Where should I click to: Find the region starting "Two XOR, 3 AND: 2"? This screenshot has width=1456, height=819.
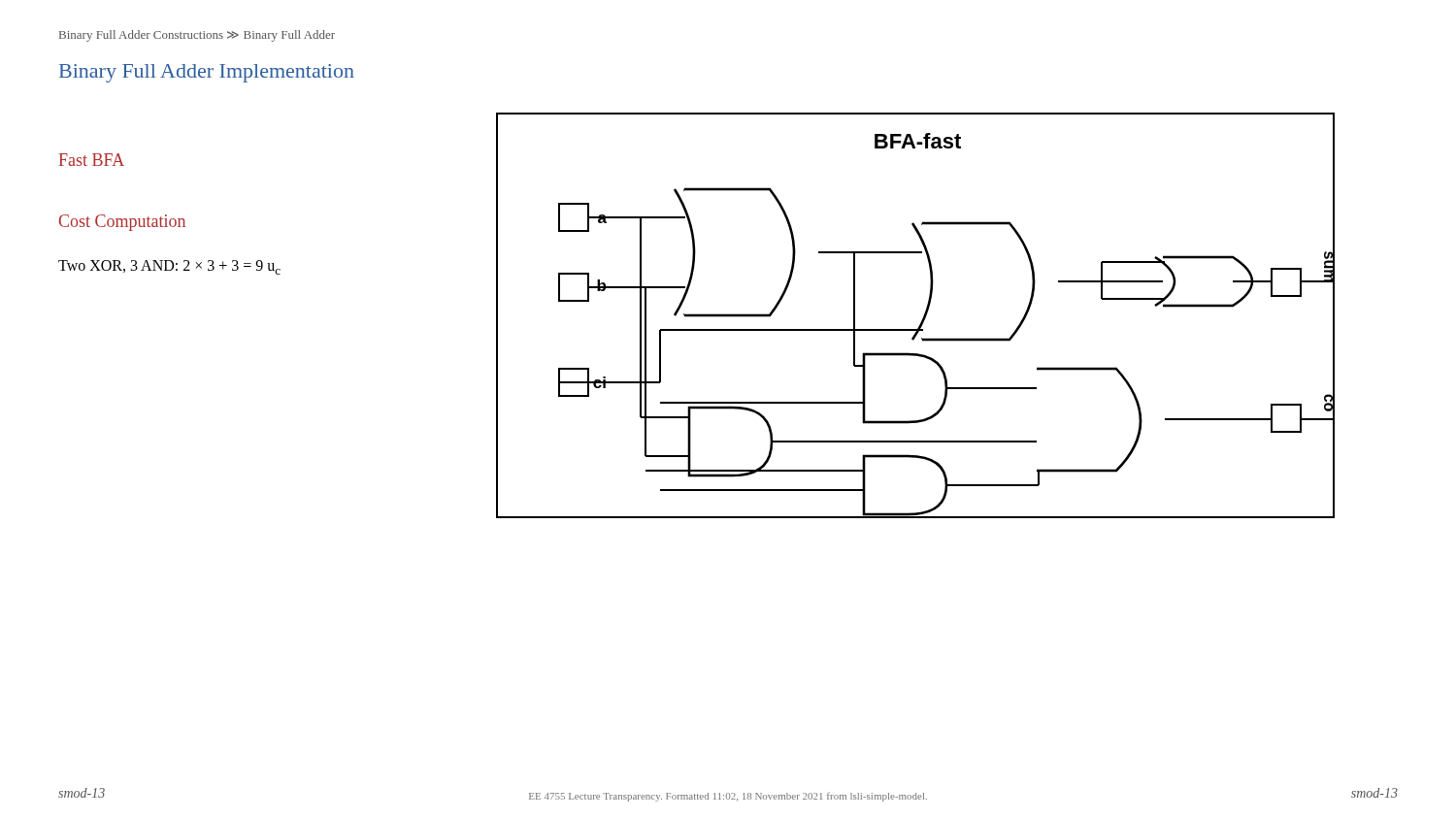click(x=169, y=267)
